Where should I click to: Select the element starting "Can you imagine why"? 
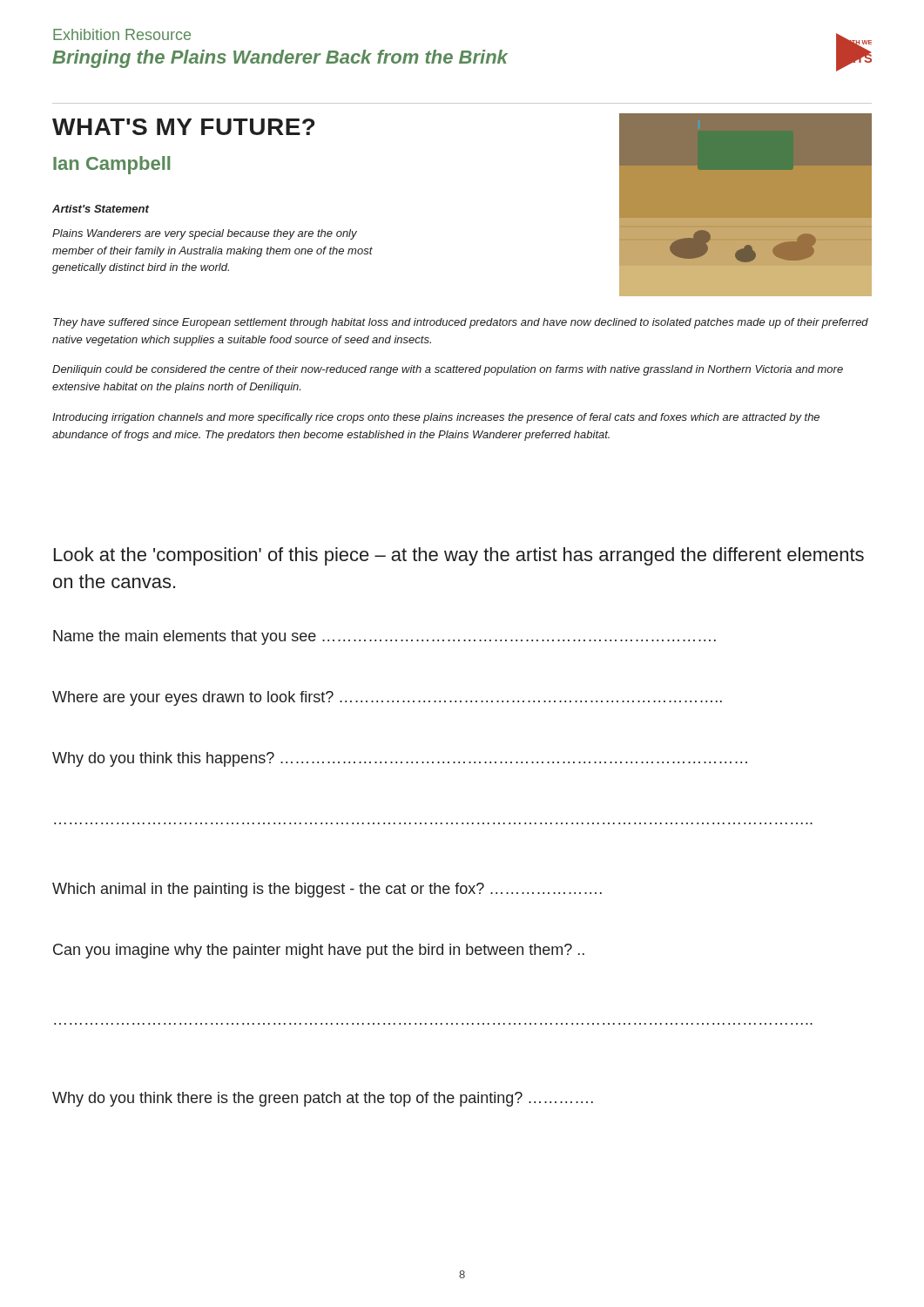point(319,950)
